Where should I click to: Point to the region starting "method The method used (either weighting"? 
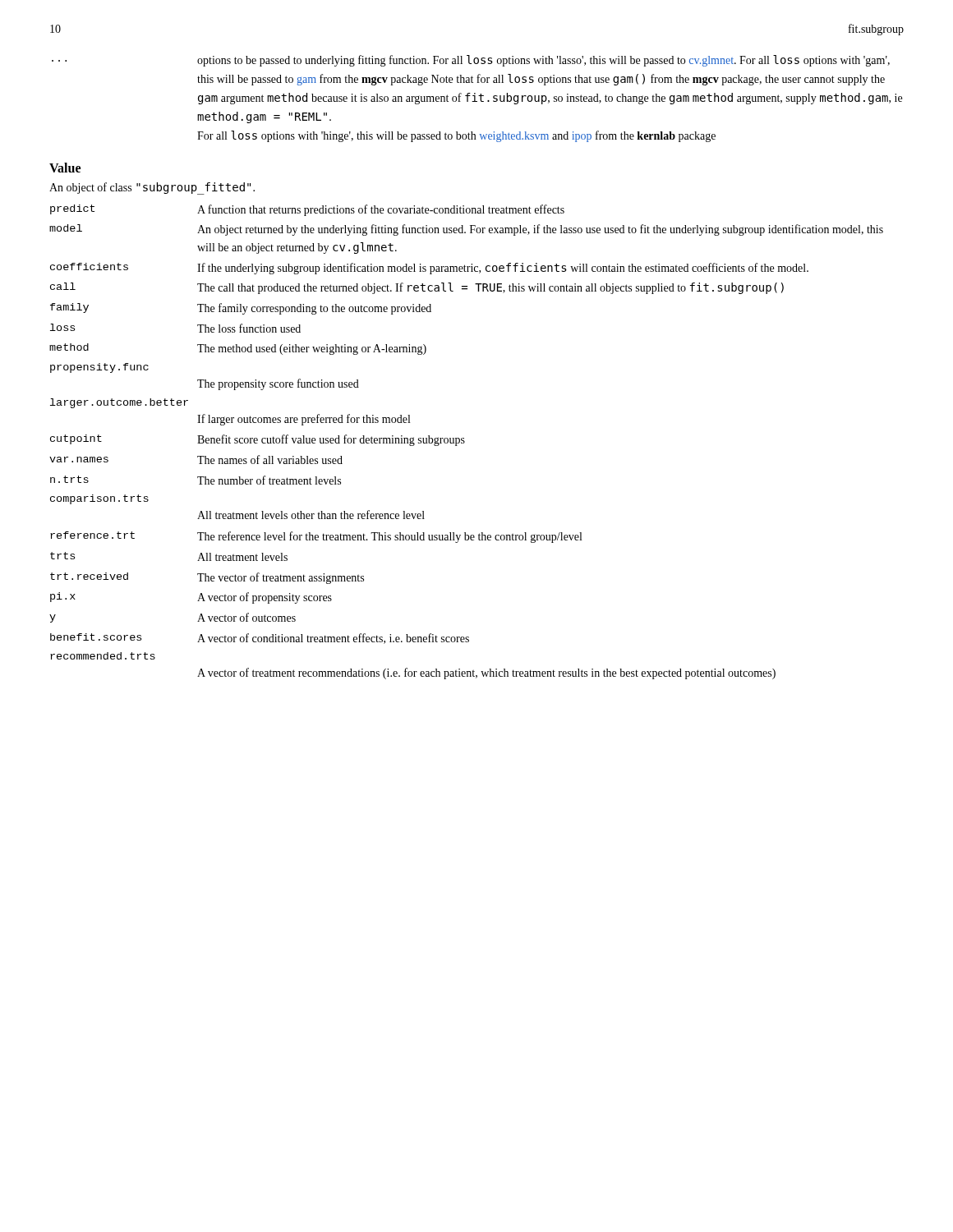click(x=238, y=349)
